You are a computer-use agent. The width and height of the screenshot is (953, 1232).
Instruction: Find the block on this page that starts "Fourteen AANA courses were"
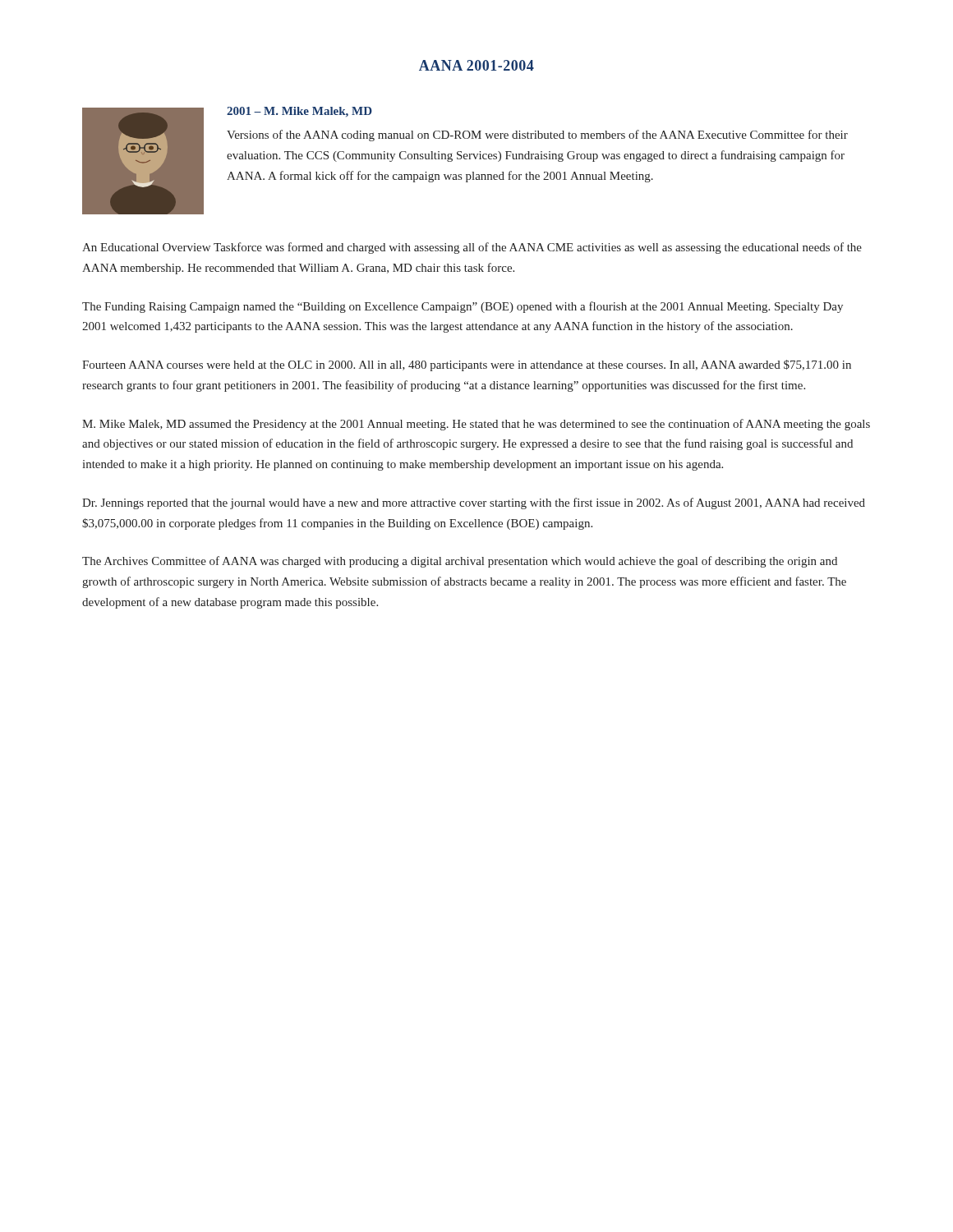tap(467, 375)
